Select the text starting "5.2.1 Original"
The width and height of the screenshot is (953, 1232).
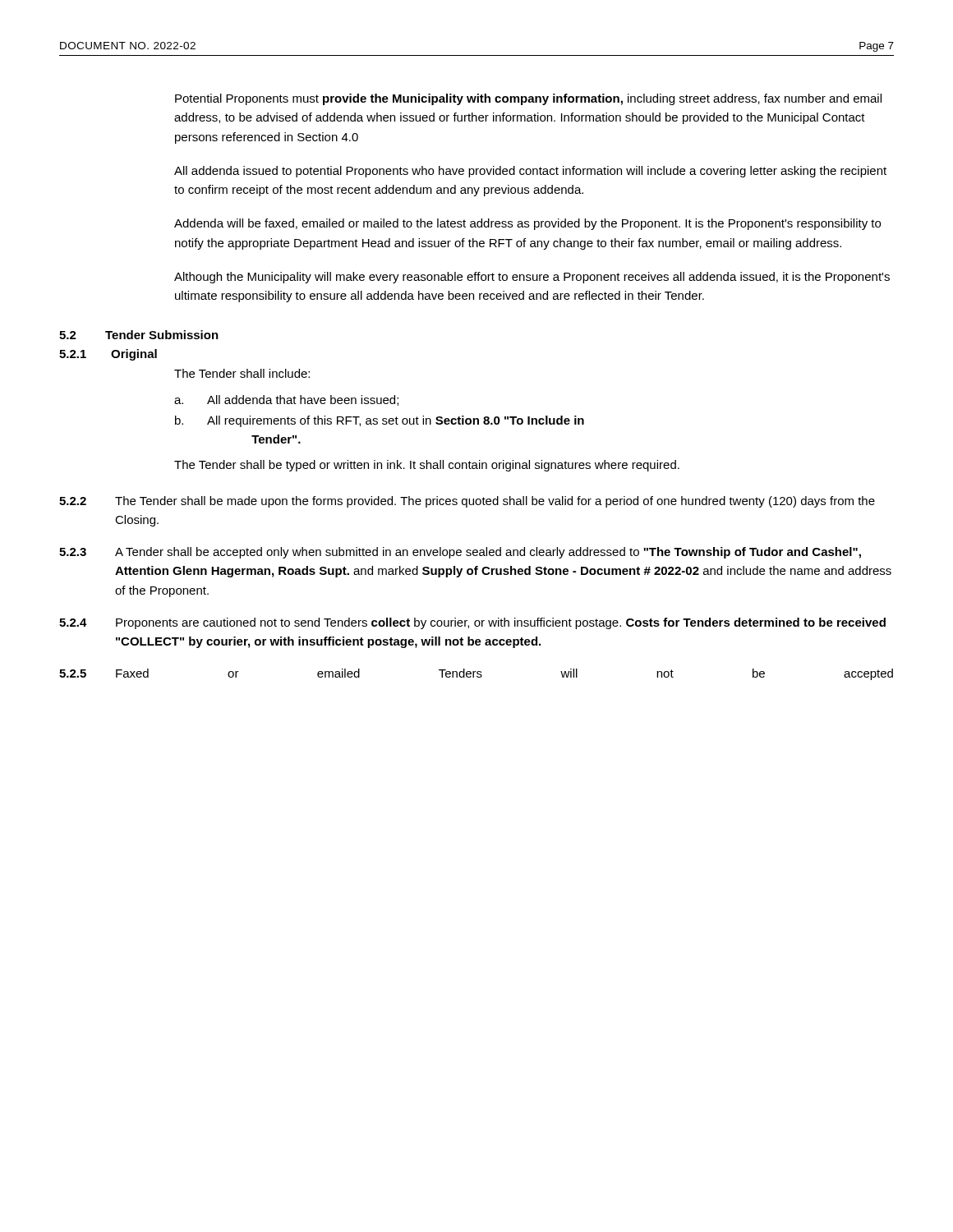pyautogui.click(x=108, y=355)
